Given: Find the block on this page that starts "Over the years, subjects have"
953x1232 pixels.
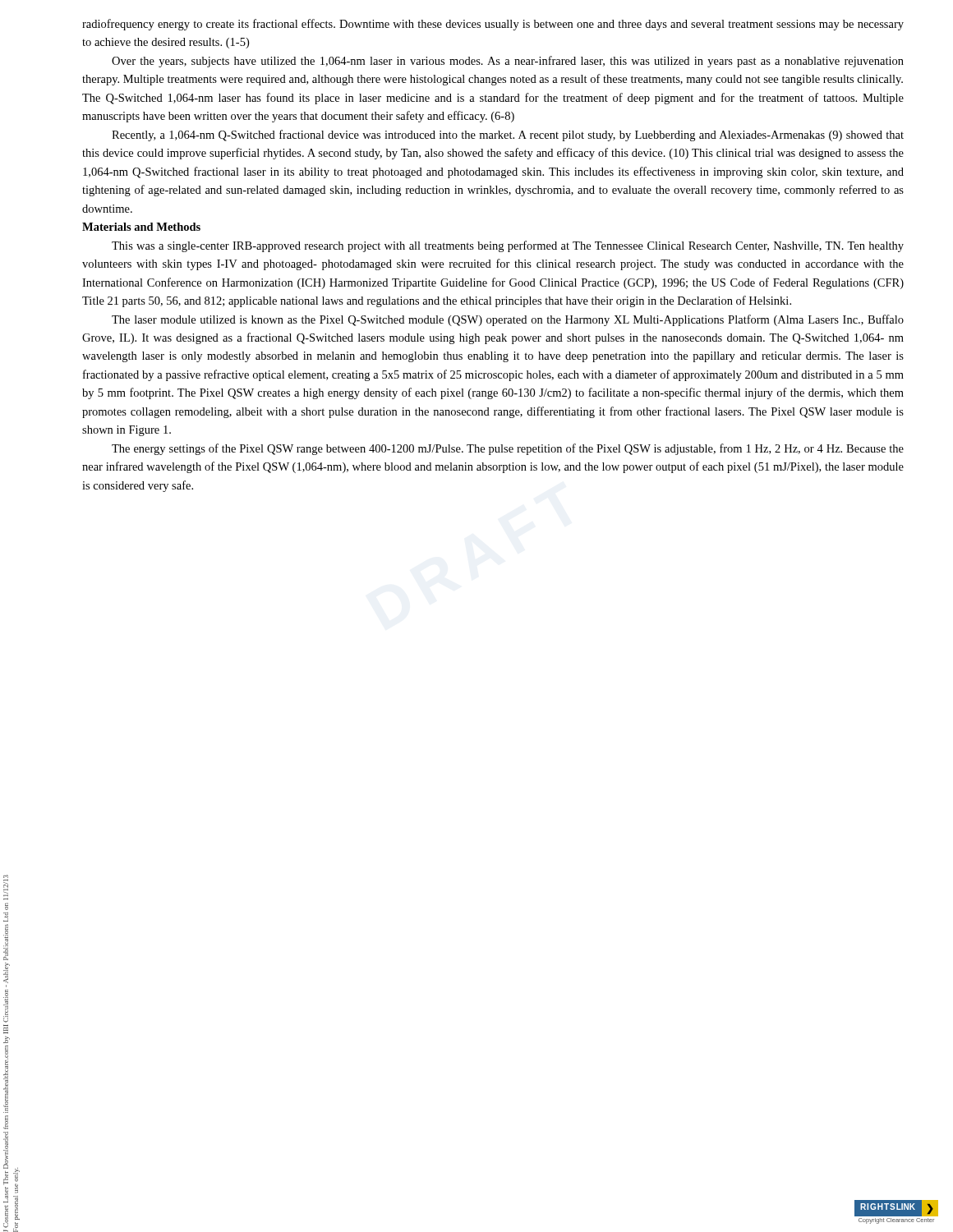Looking at the screenshot, I should pyautogui.click(x=493, y=89).
